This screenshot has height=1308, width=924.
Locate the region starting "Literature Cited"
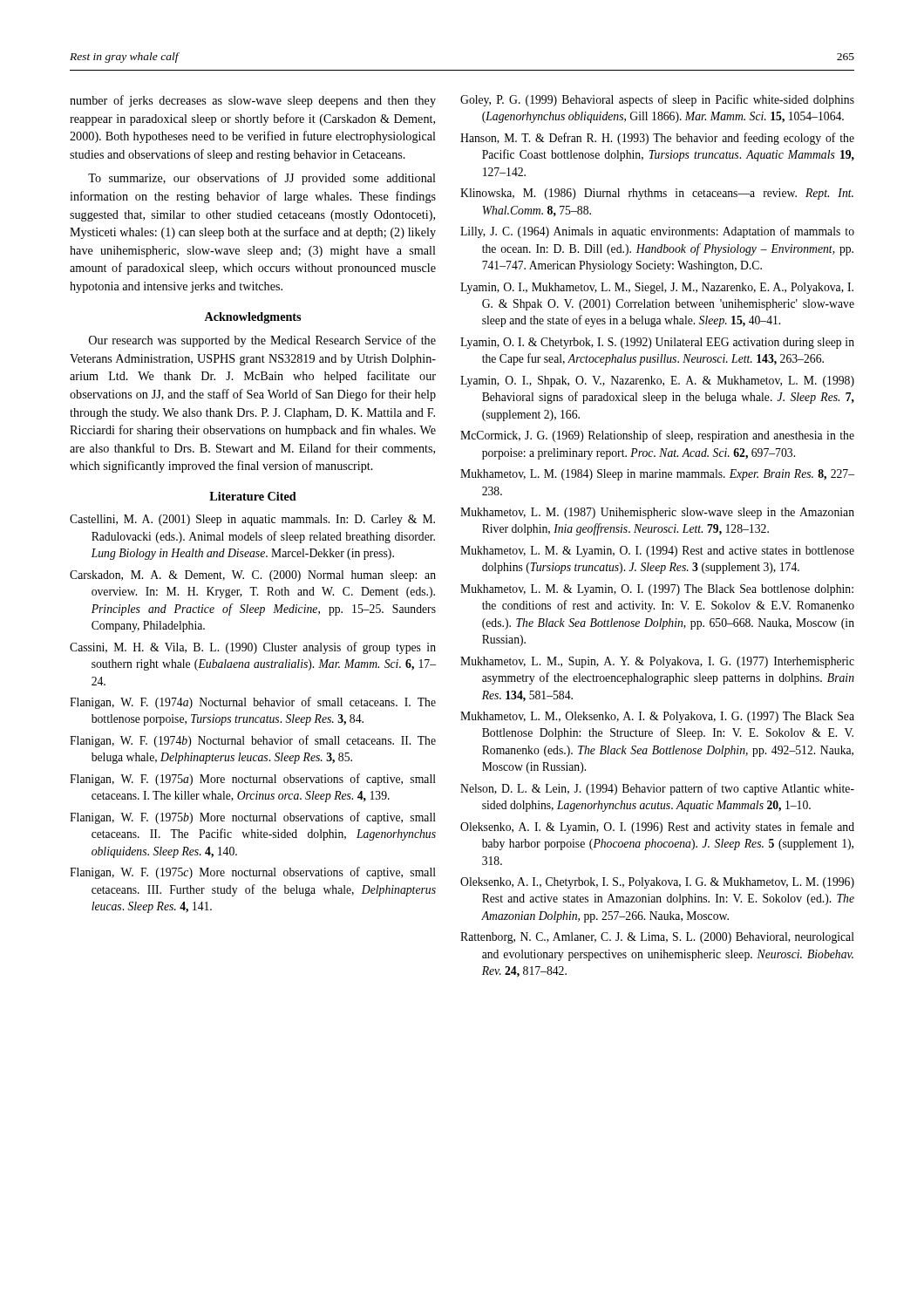[253, 496]
